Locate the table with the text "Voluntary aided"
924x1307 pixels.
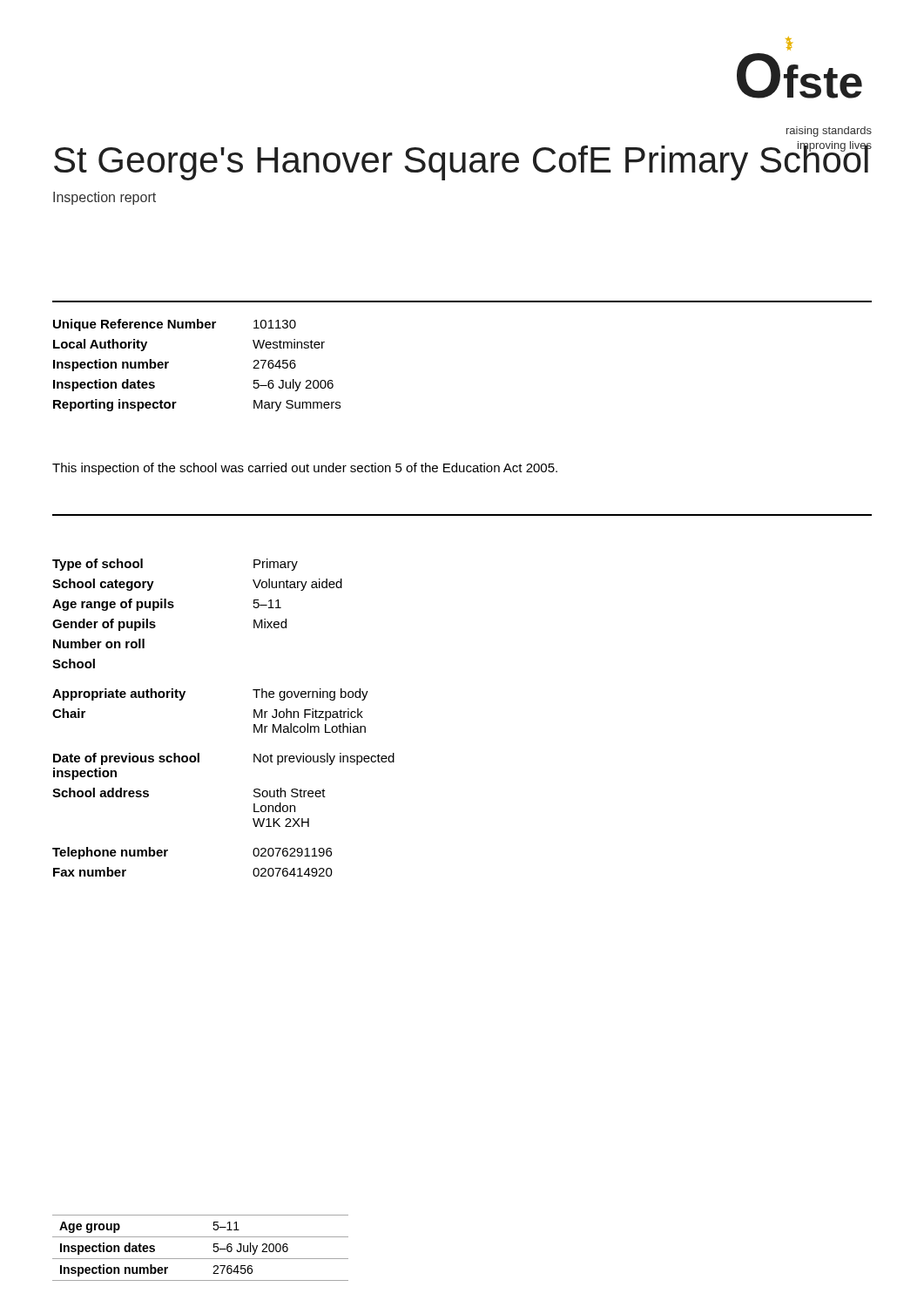[x=462, y=718]
